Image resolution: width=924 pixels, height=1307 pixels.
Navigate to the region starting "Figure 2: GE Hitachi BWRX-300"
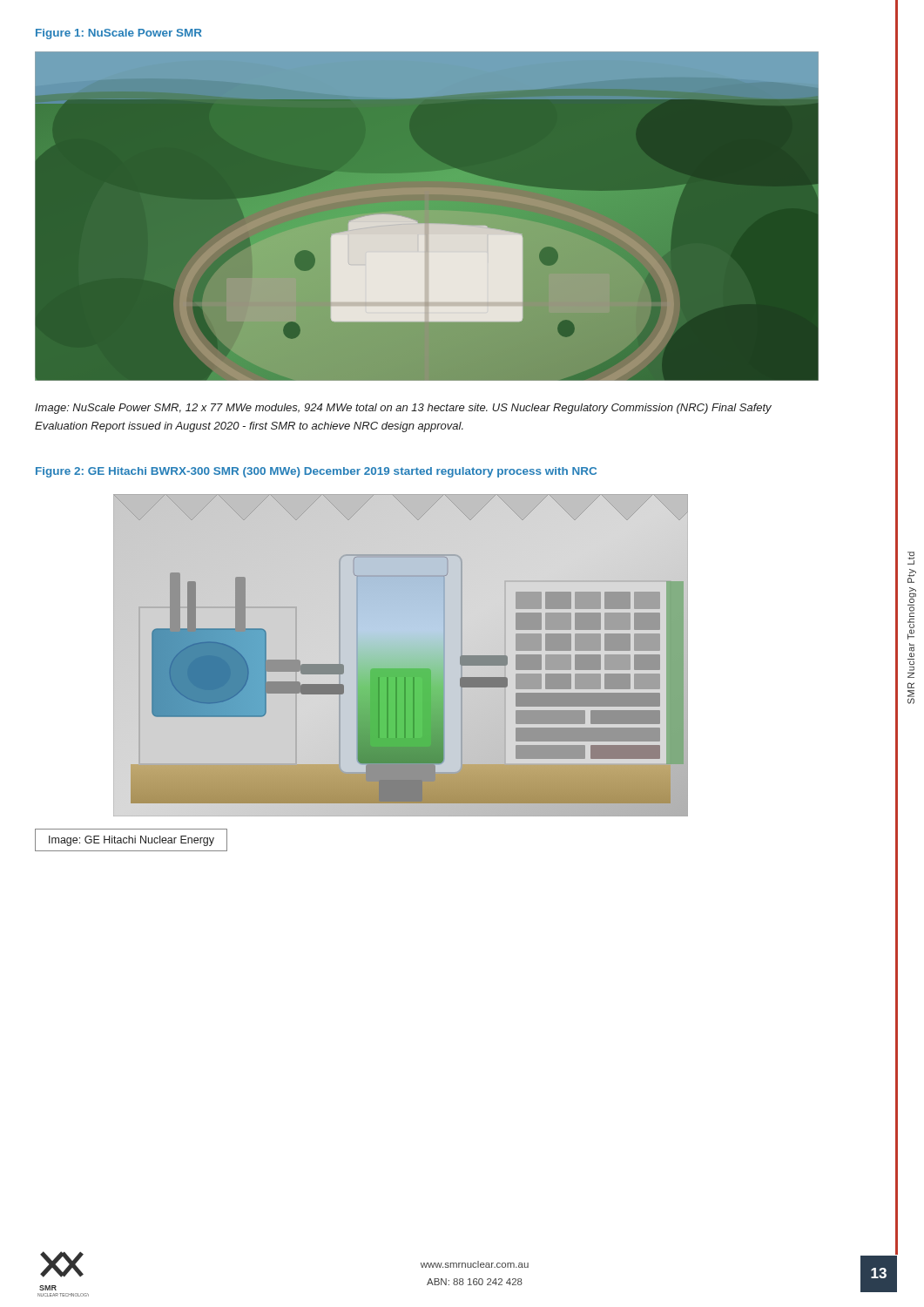(316, 471)
